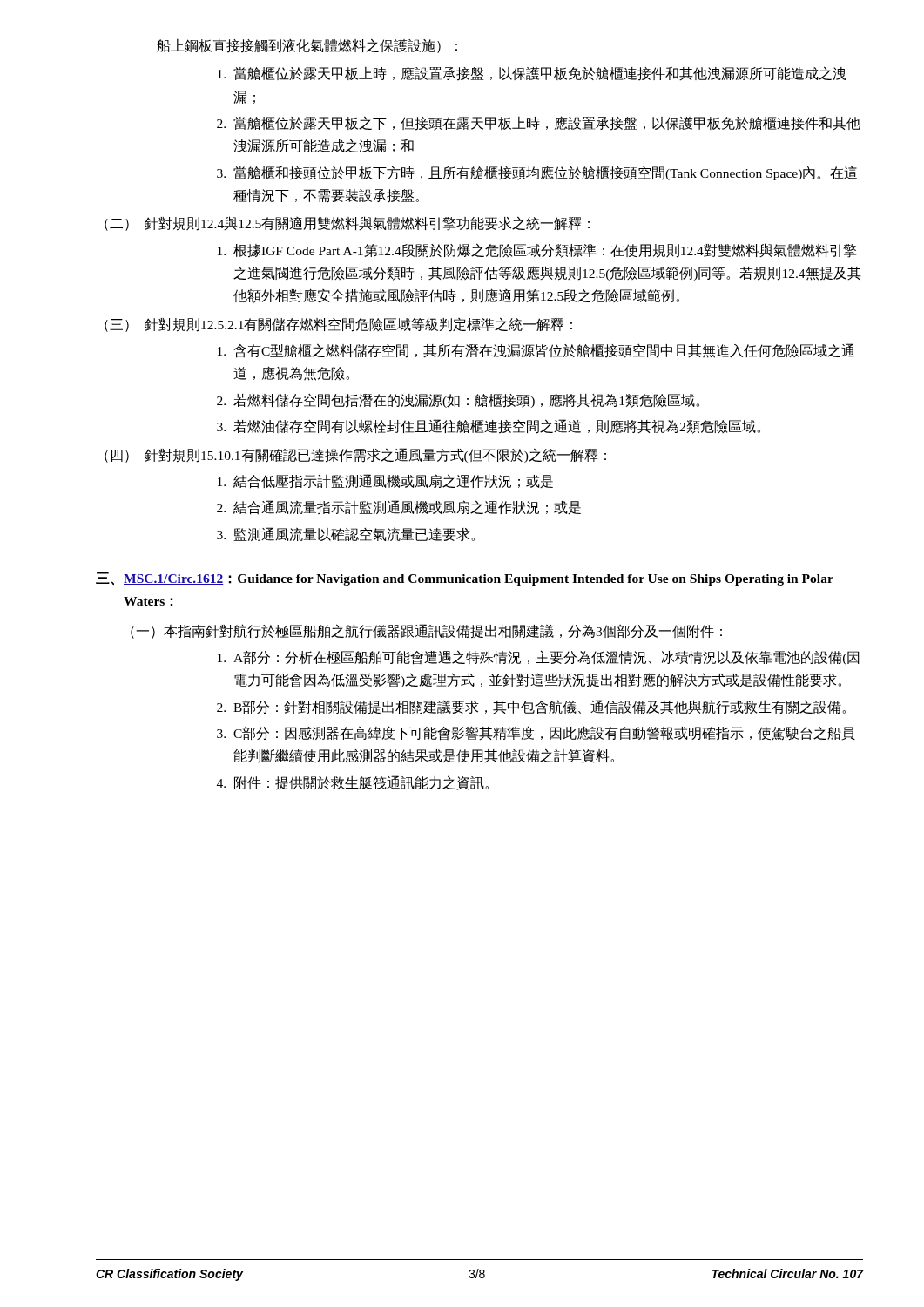Locate the list item that says "4. 附件：提供關於救生艇筏通訊能力之資訊。"

353,783
